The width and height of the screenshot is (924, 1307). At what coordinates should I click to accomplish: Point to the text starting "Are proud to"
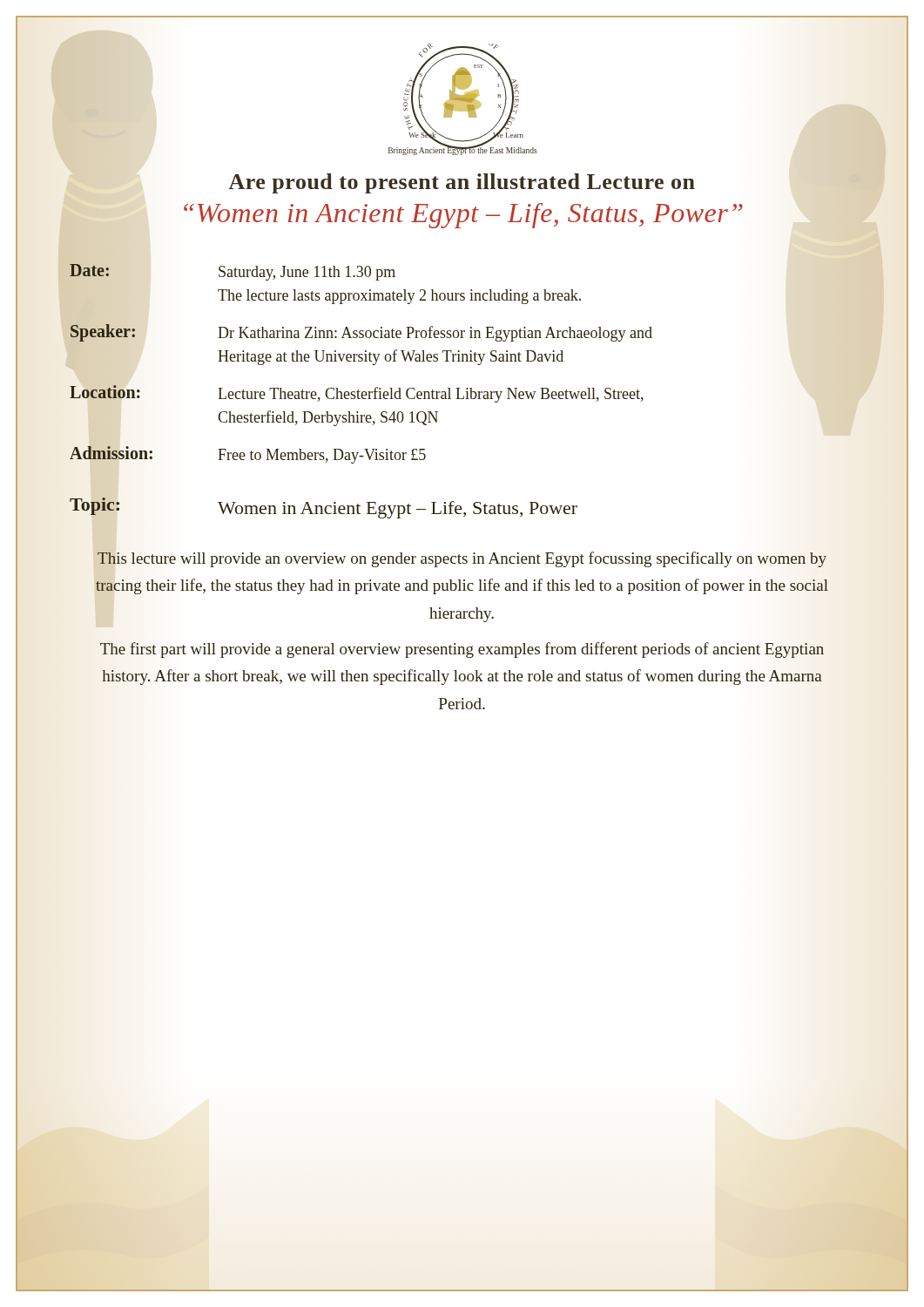[462, 182]
